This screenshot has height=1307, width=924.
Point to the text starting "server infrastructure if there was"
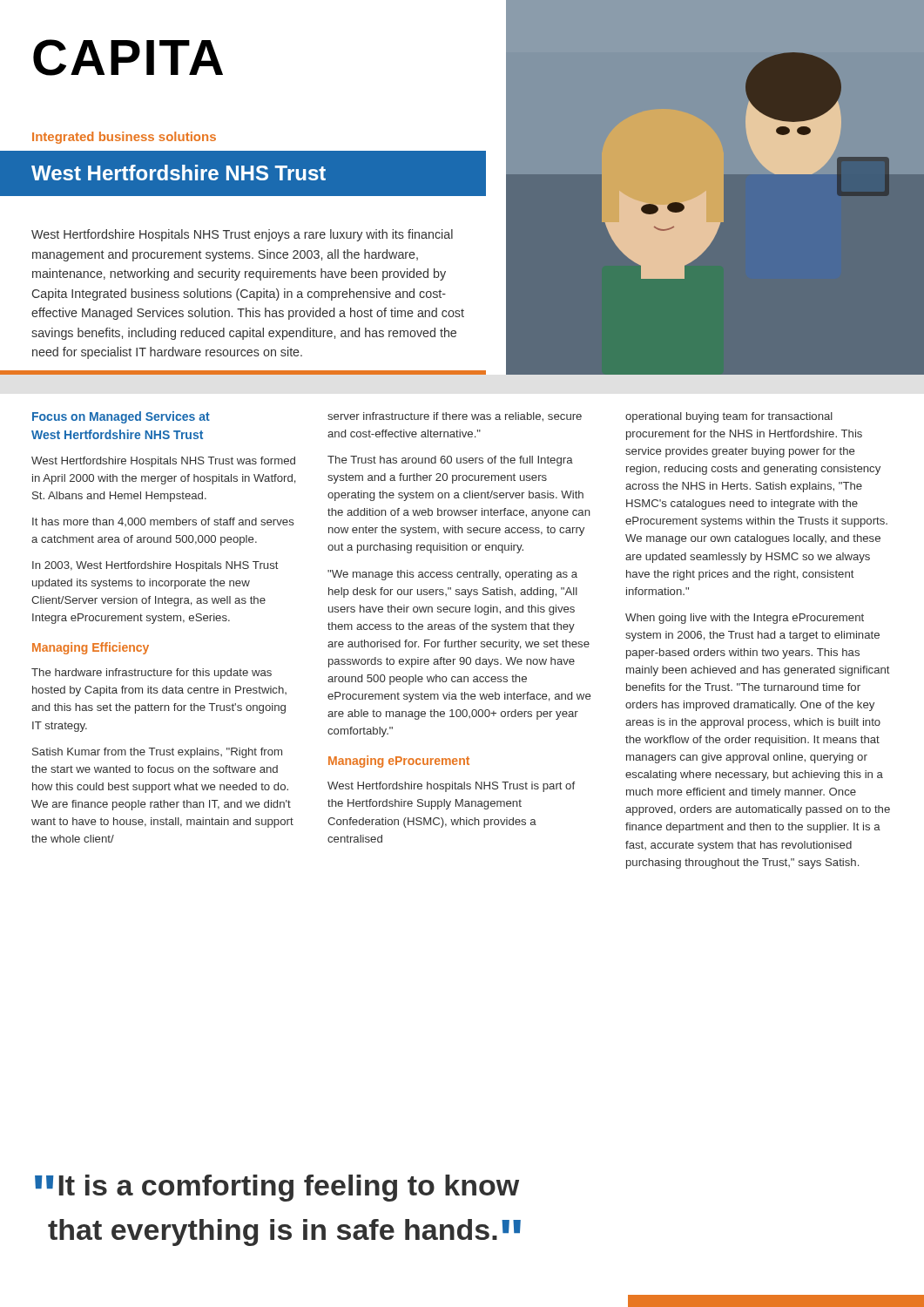pyautogui.click(x=461, y=574)
